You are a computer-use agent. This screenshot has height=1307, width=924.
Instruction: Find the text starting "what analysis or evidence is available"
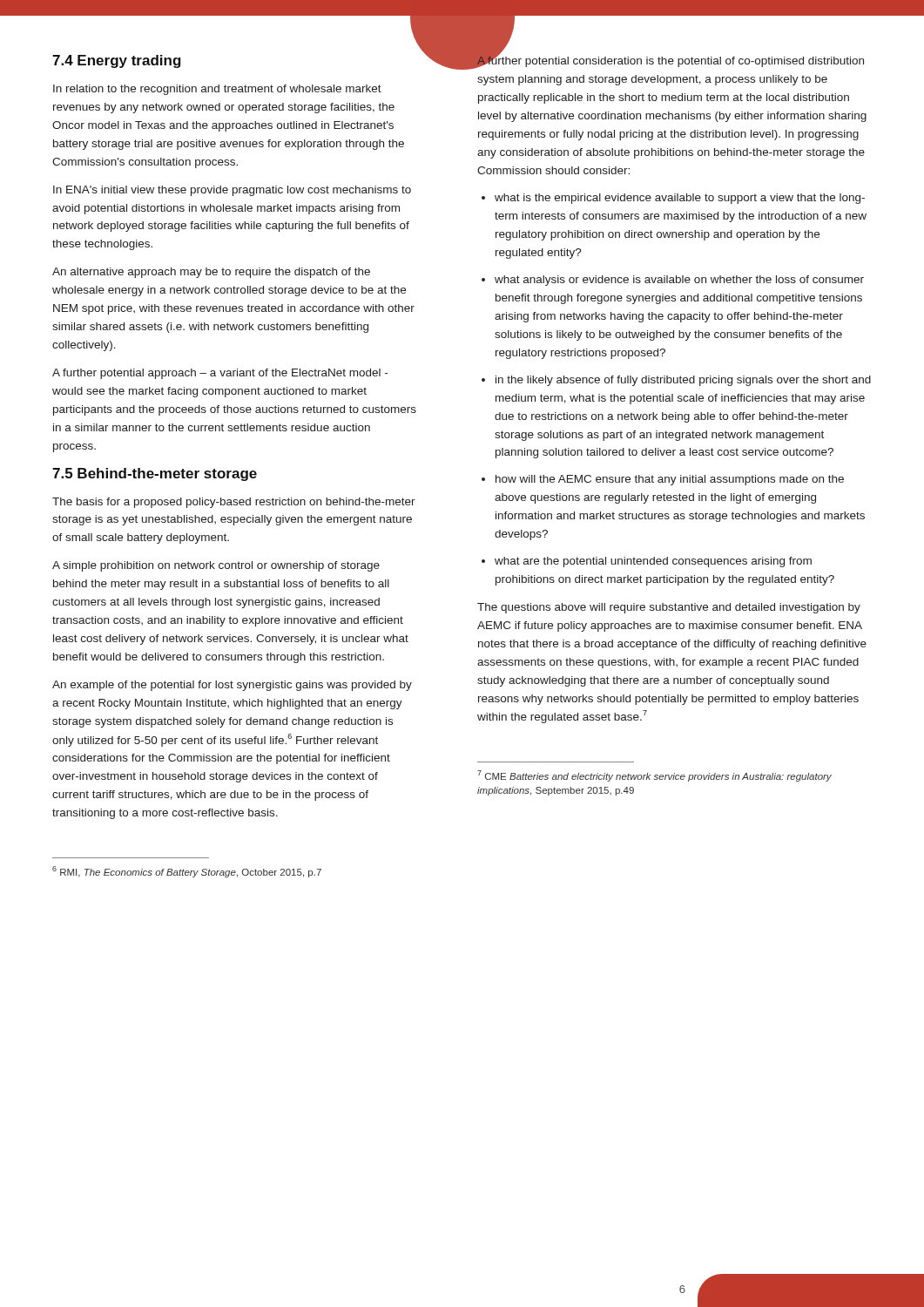coord(683,317)
